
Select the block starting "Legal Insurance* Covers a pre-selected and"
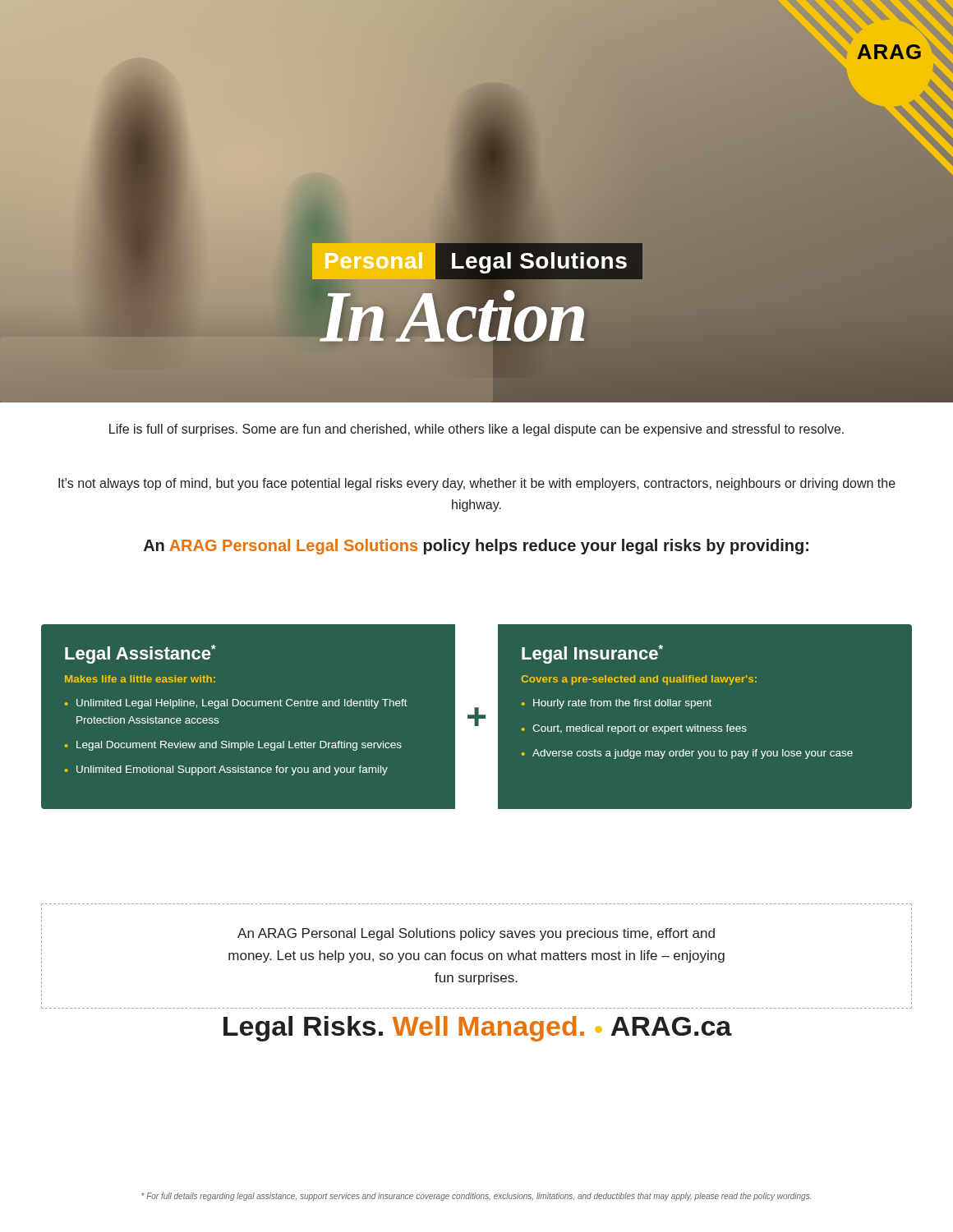pyautogui.click(x=705, y=702)
